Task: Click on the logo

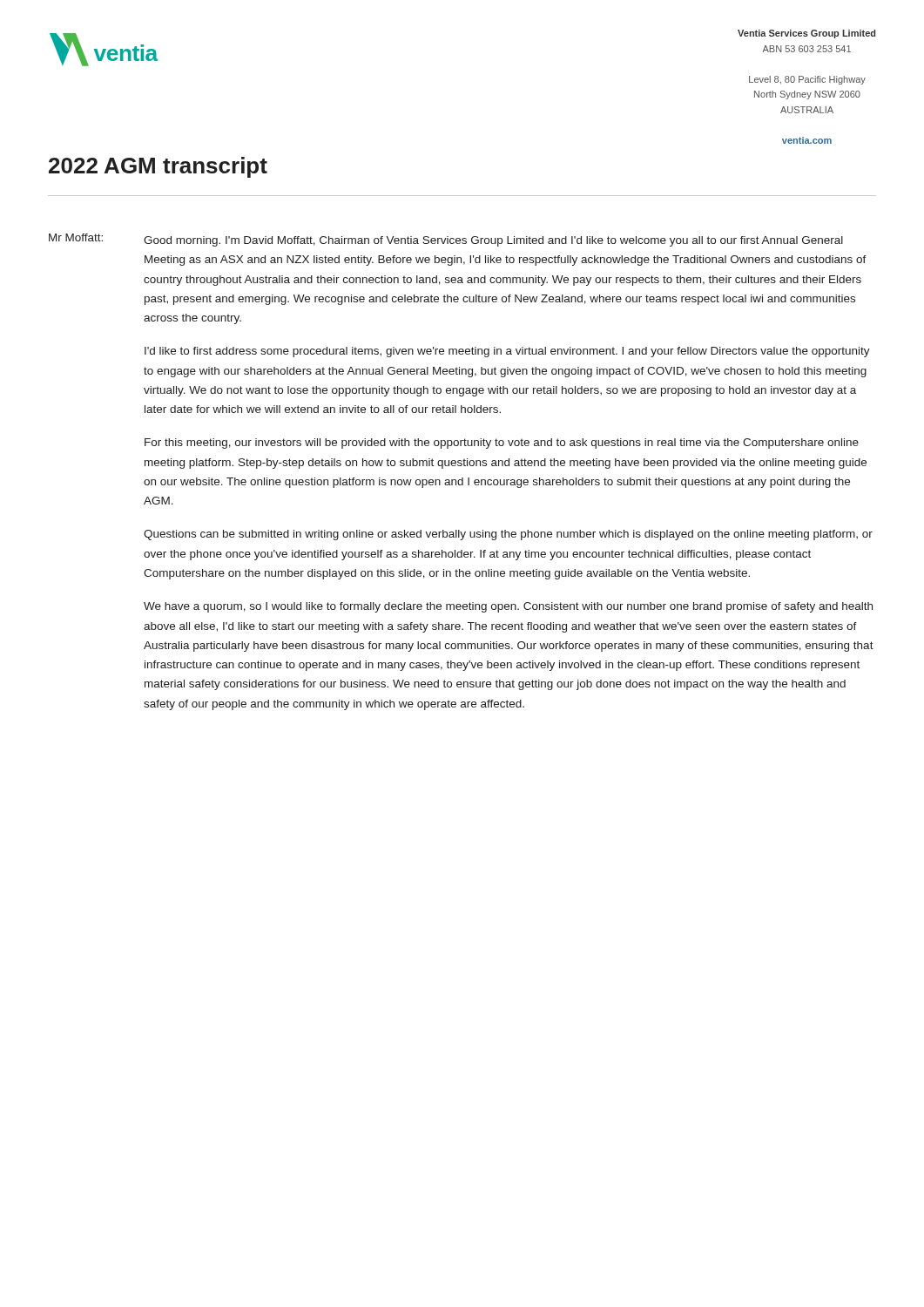Action: tap(115, 56)
